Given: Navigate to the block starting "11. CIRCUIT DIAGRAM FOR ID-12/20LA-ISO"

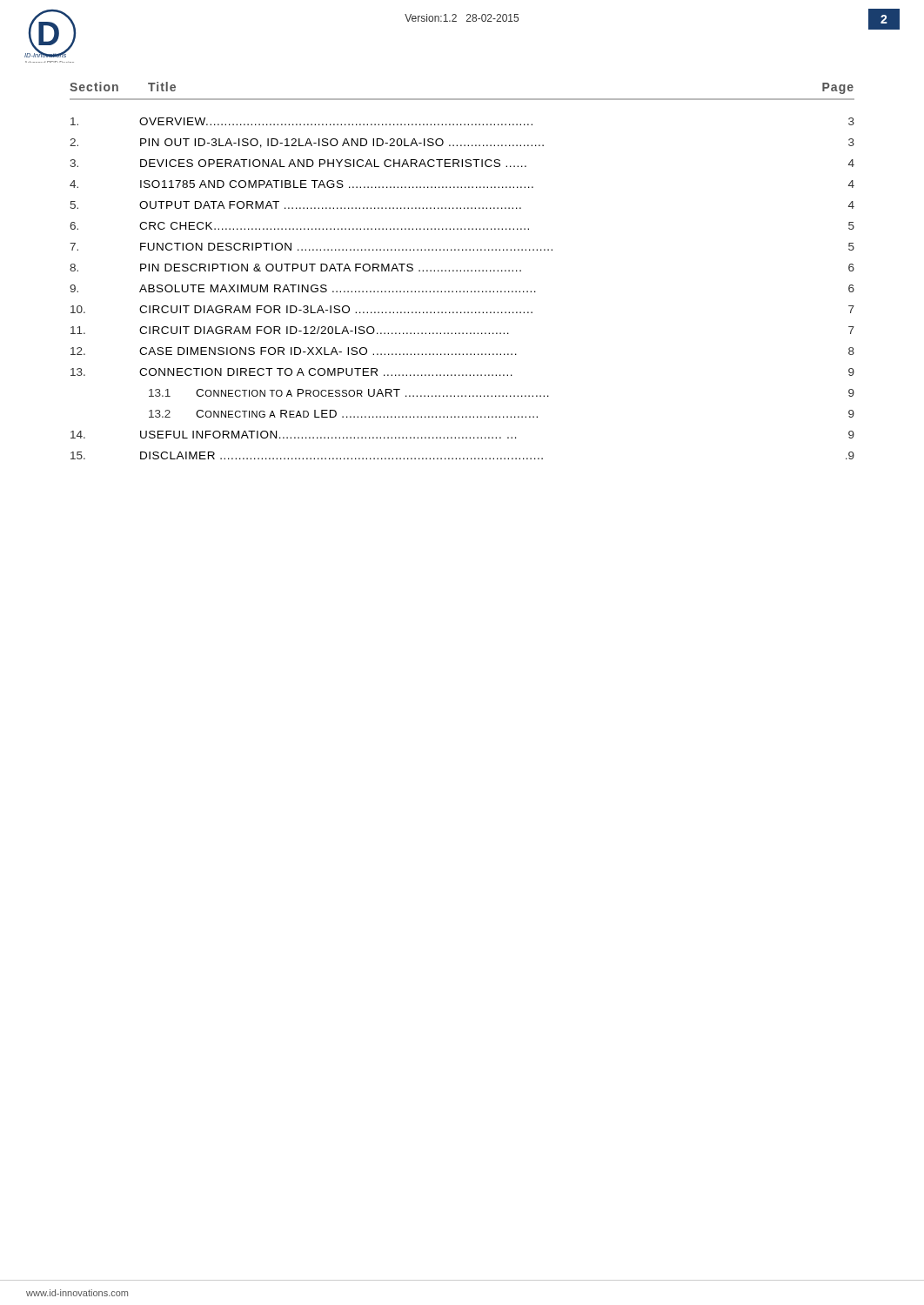Looking at the screenshot, I should point(462,330).
